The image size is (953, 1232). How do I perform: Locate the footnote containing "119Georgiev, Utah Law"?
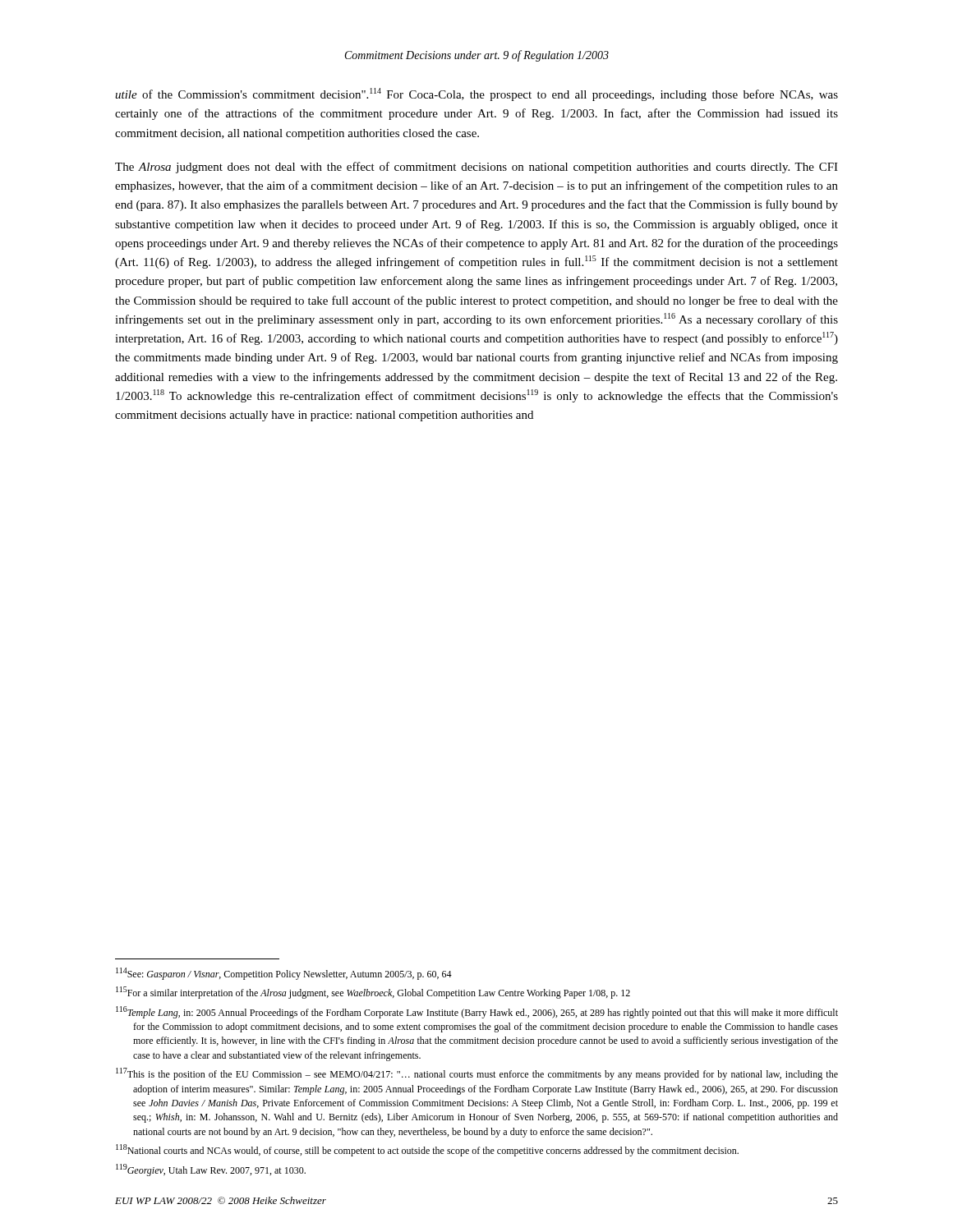click(x=211, y=1170)
